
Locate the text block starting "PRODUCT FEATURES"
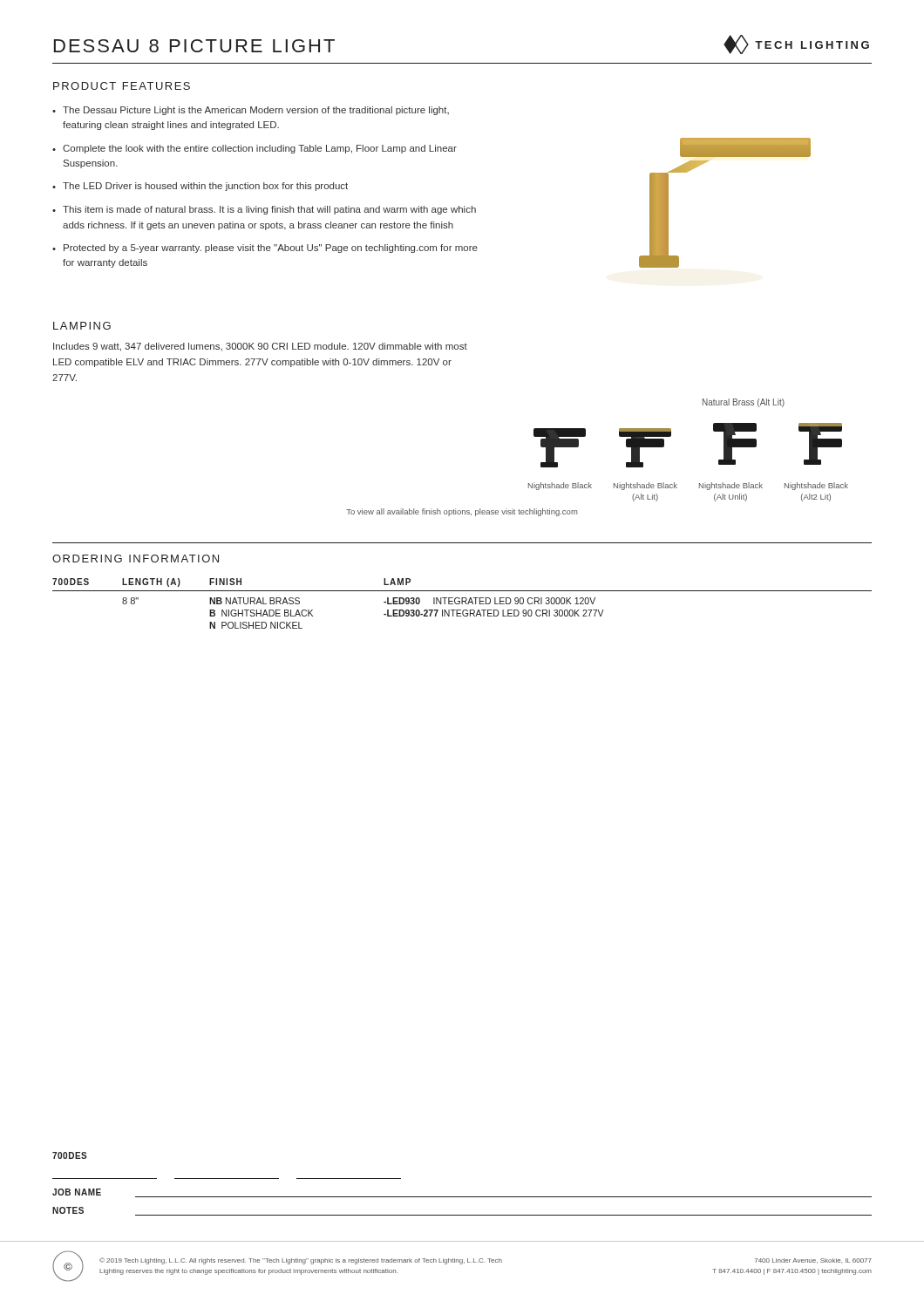[122, 86]
